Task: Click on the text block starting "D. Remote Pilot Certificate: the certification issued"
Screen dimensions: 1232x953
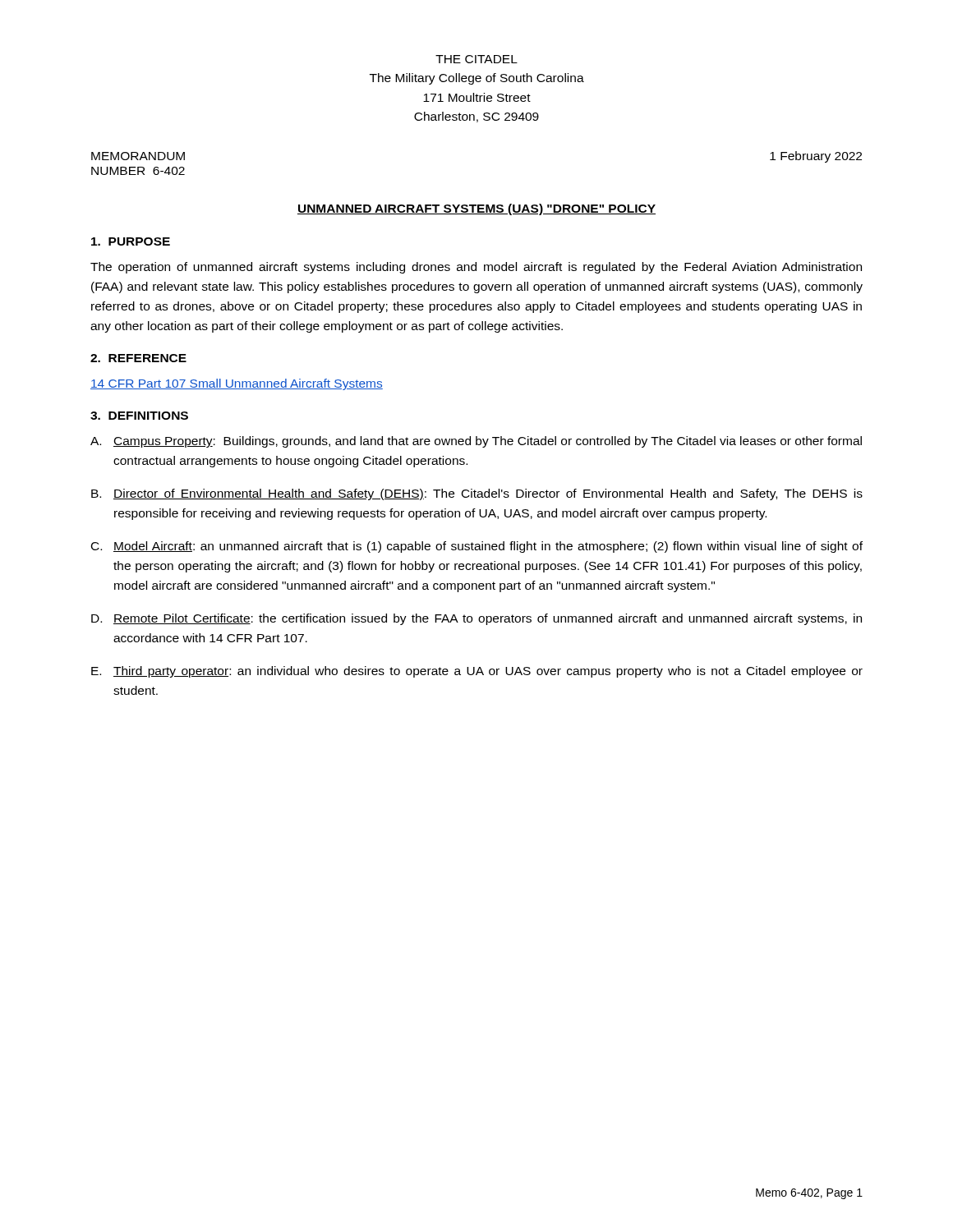Action: [476, 628]
